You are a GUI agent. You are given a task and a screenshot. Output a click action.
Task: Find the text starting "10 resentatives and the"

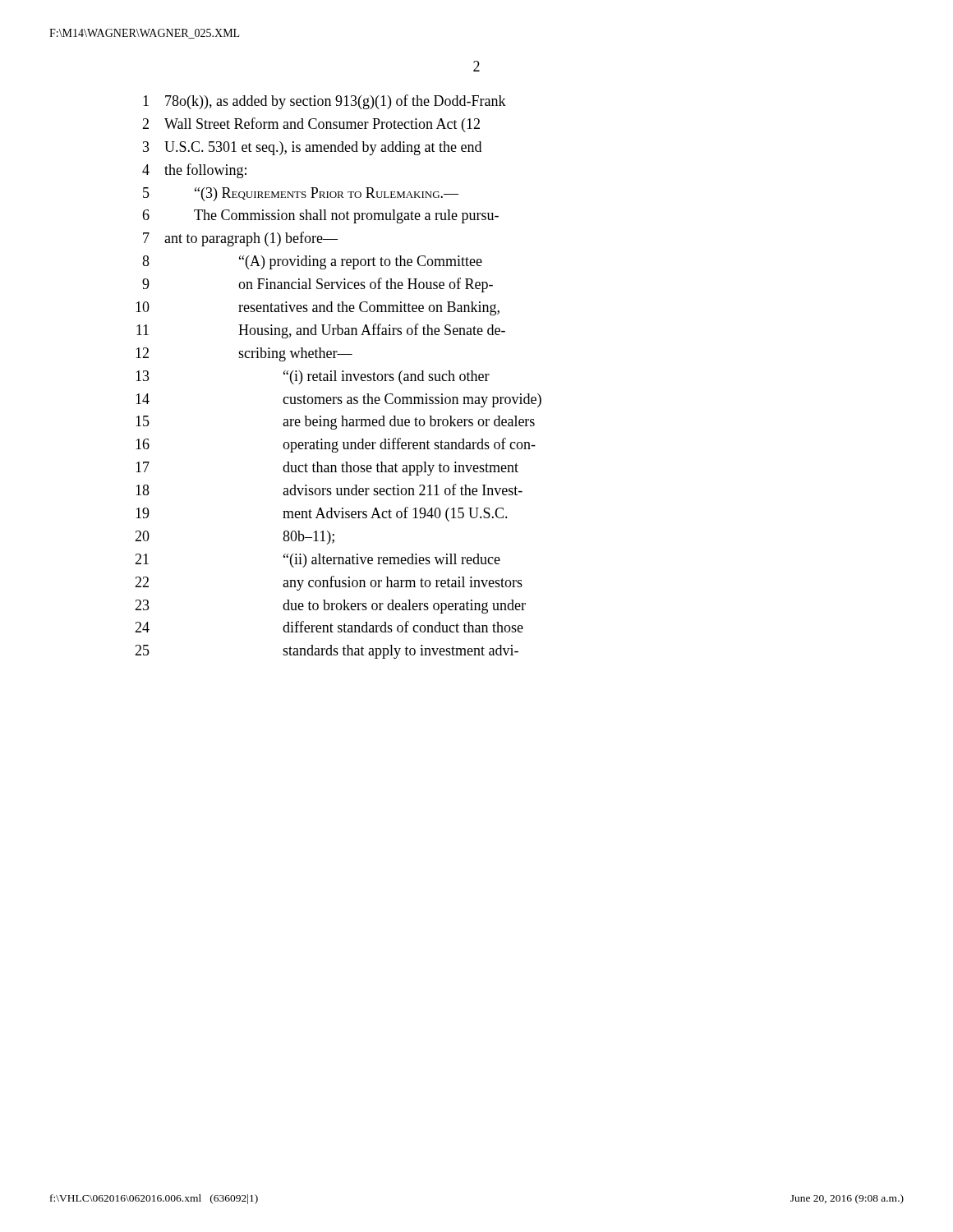coord(476,308)
